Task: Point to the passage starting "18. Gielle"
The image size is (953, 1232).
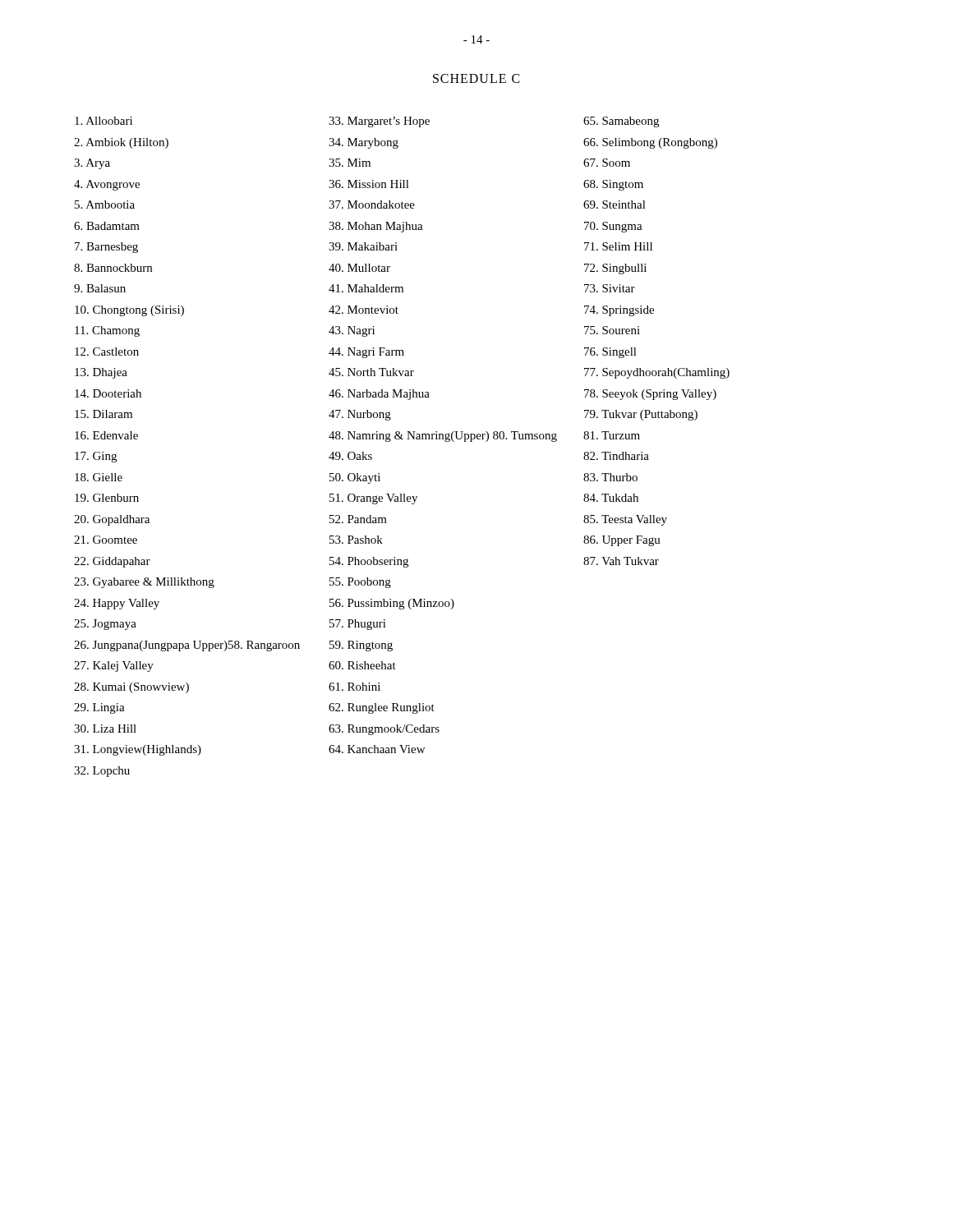Action: (98, 477)
